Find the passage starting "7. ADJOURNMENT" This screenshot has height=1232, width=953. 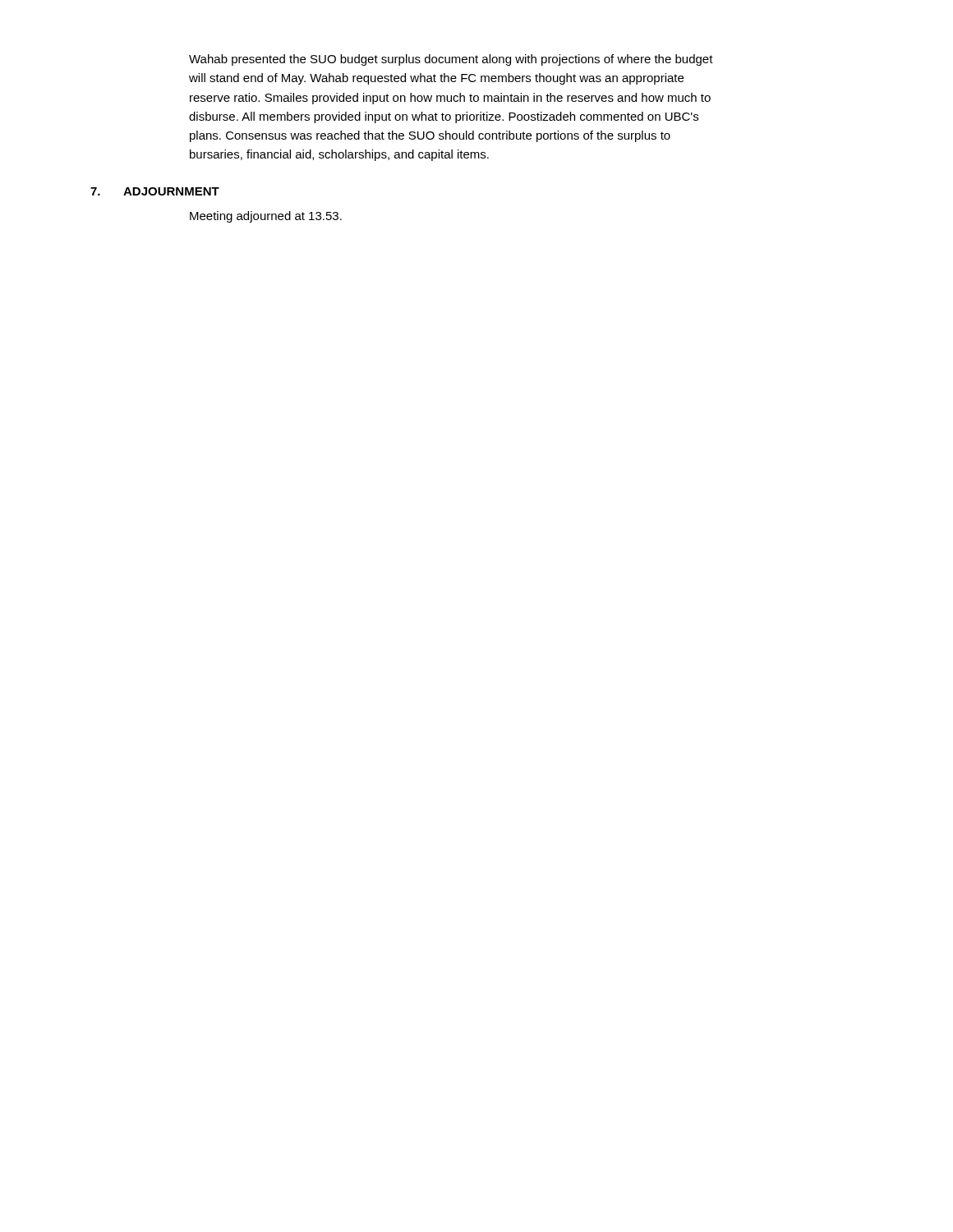pyautogui.click(x=155, y=191)
